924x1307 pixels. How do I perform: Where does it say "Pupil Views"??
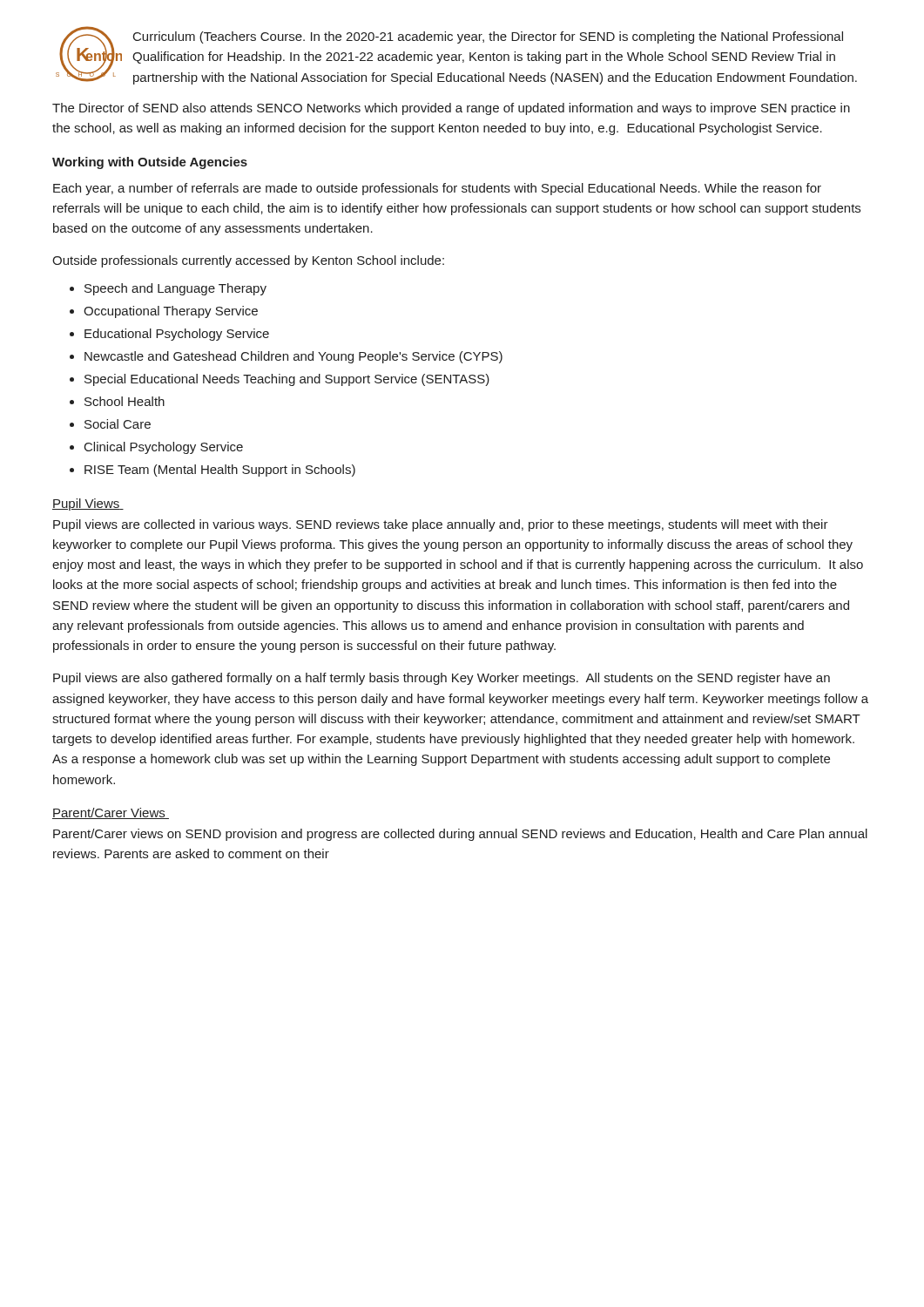click(x=88, y=503)
